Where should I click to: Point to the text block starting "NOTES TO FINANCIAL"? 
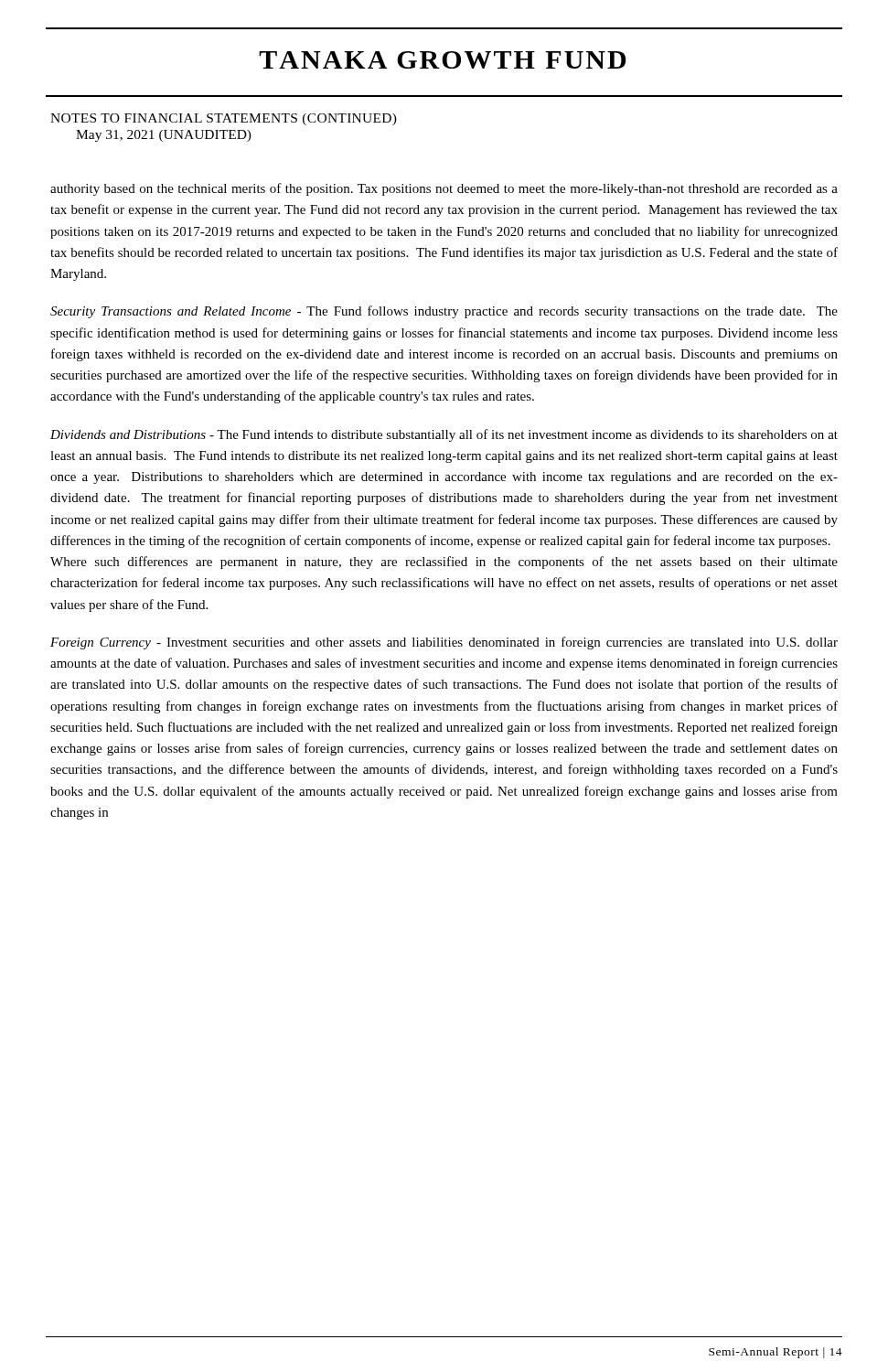click(224, 119)
